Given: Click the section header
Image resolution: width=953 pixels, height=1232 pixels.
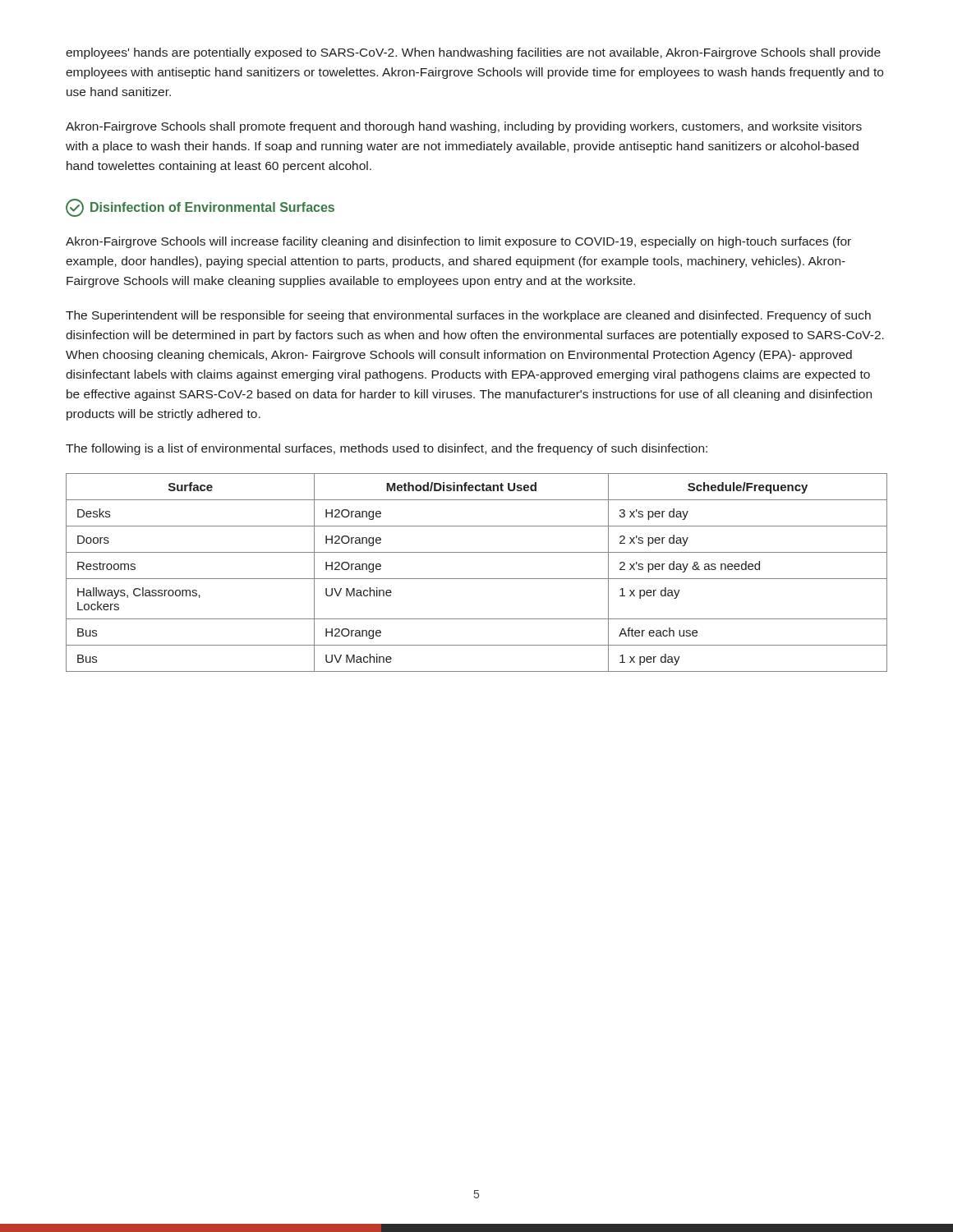Looking at the screenshot, I should click(x=200, y=208).
